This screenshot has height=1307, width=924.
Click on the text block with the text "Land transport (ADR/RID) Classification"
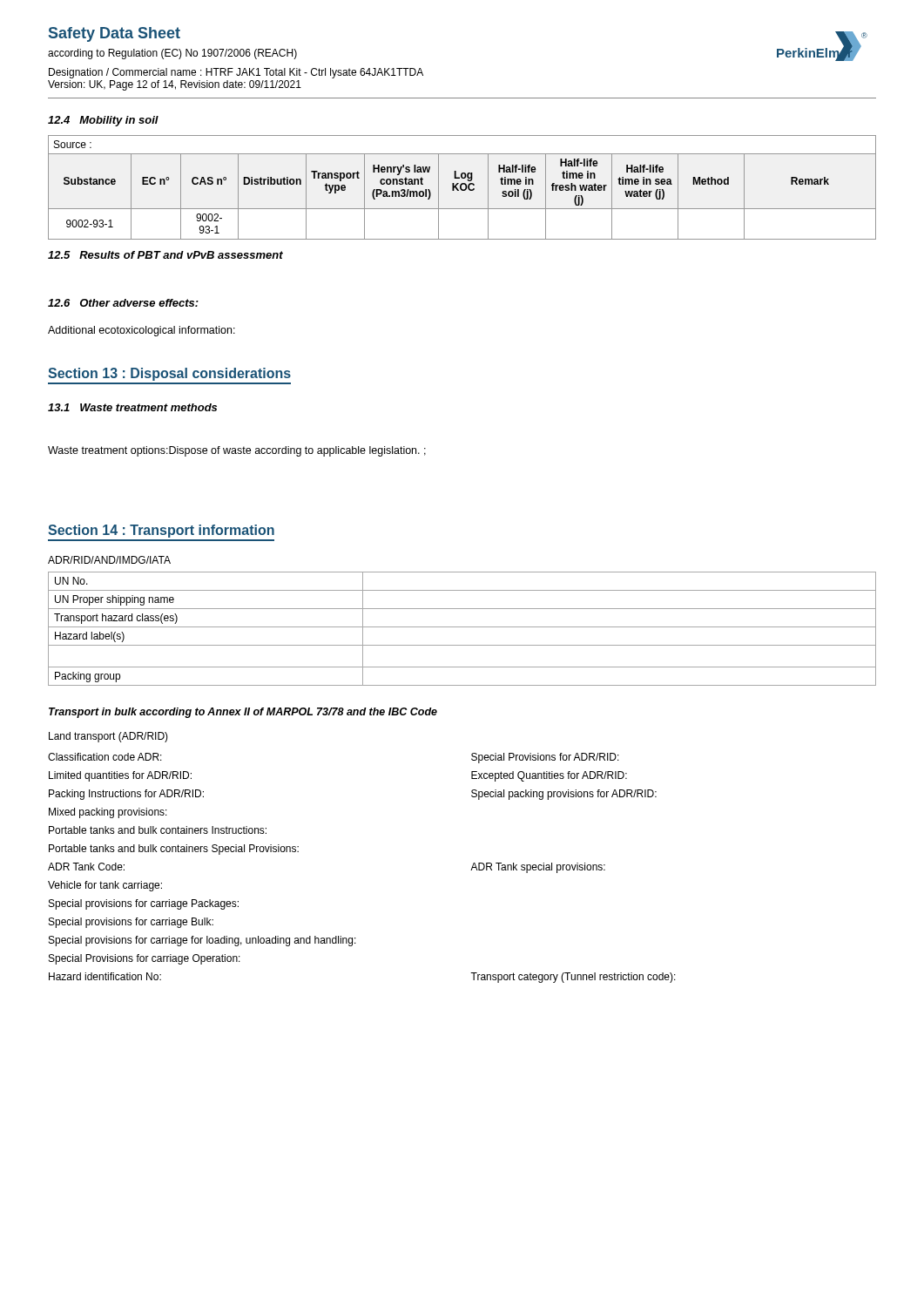pos(108,737)
